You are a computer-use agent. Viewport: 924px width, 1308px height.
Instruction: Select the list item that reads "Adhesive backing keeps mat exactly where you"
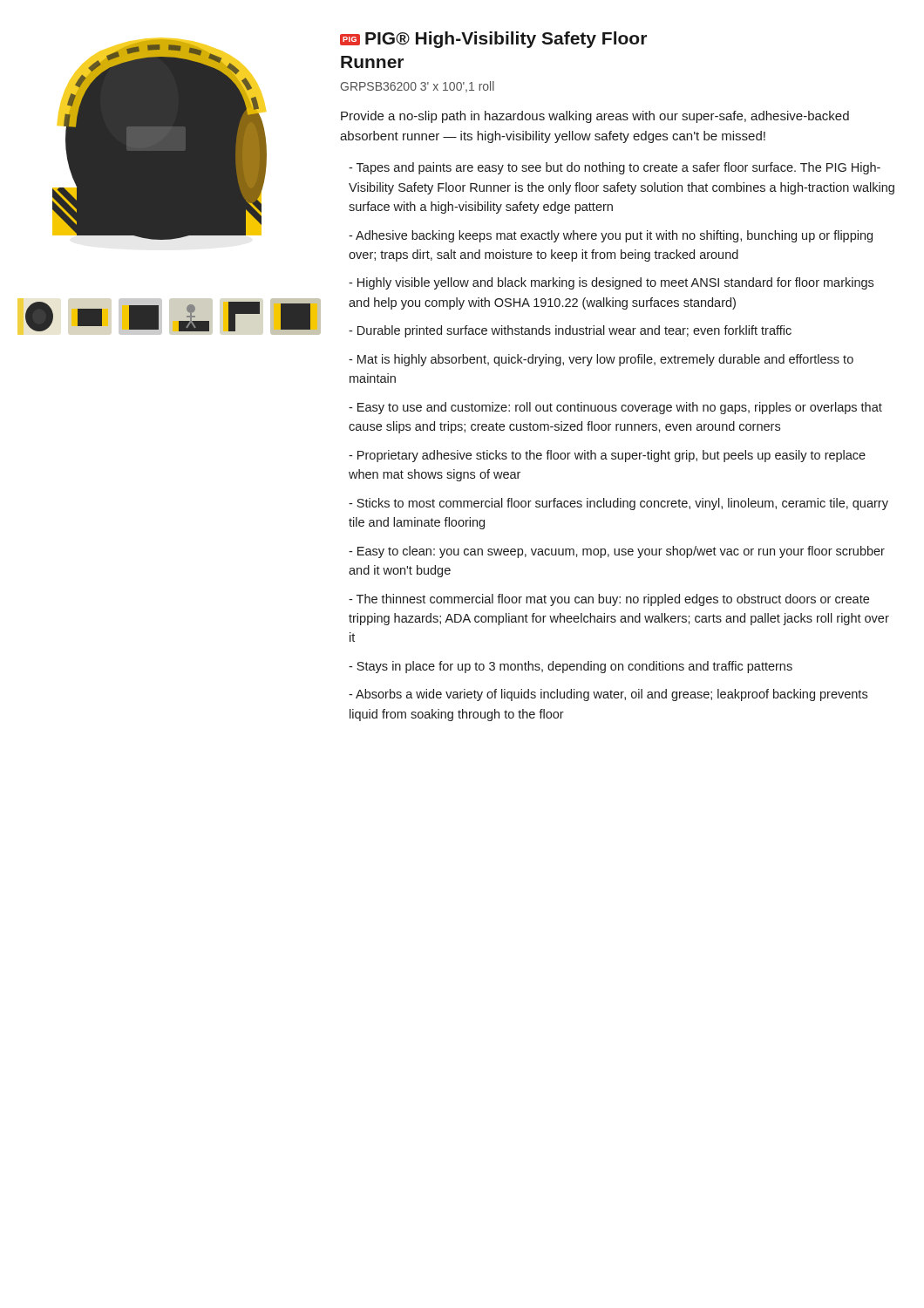pos(619,245)
